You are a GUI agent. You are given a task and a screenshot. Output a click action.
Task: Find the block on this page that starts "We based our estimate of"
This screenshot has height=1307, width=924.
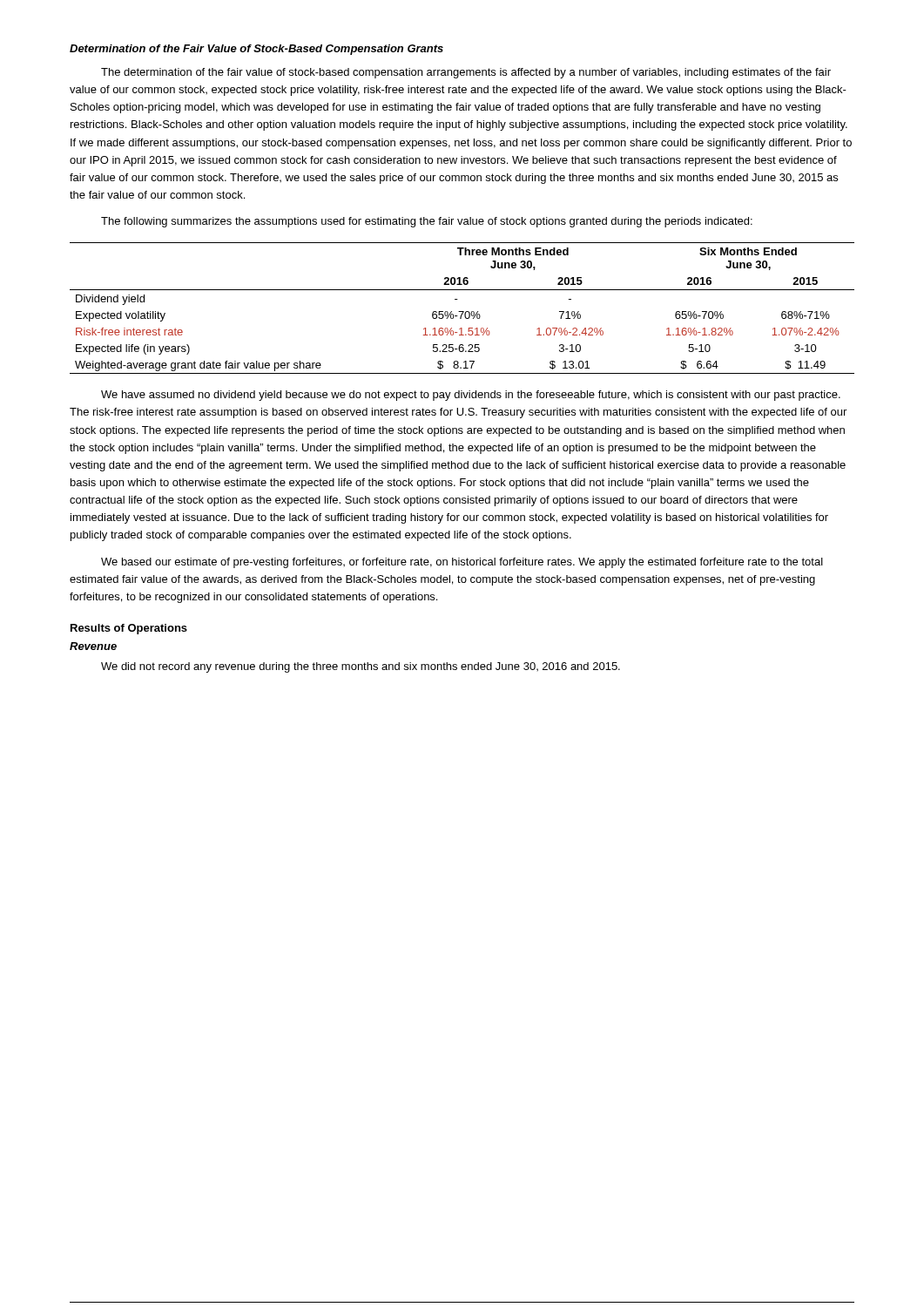tap(446, 579)
